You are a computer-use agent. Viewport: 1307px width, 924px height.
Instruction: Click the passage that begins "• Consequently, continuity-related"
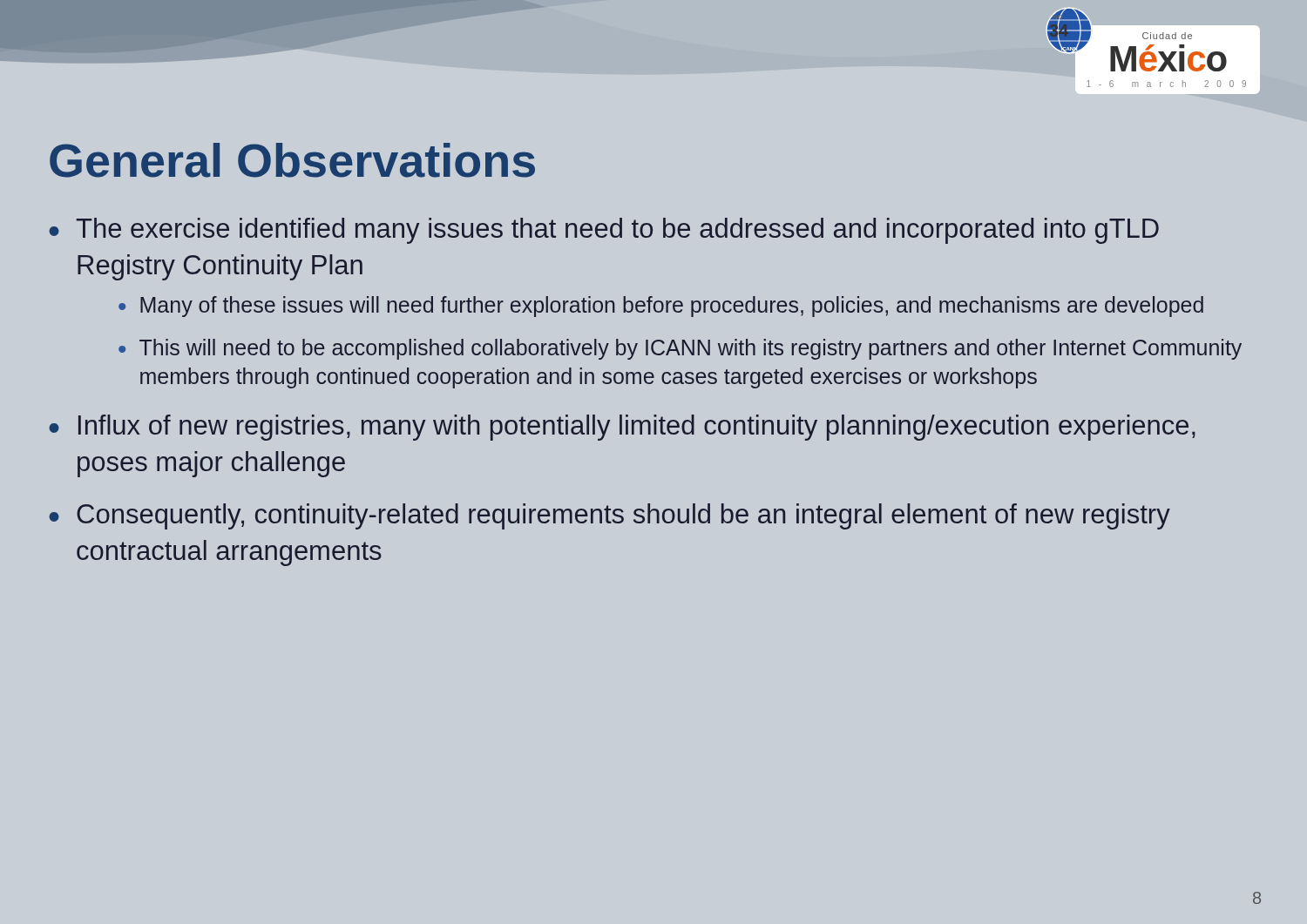[654, 533]
